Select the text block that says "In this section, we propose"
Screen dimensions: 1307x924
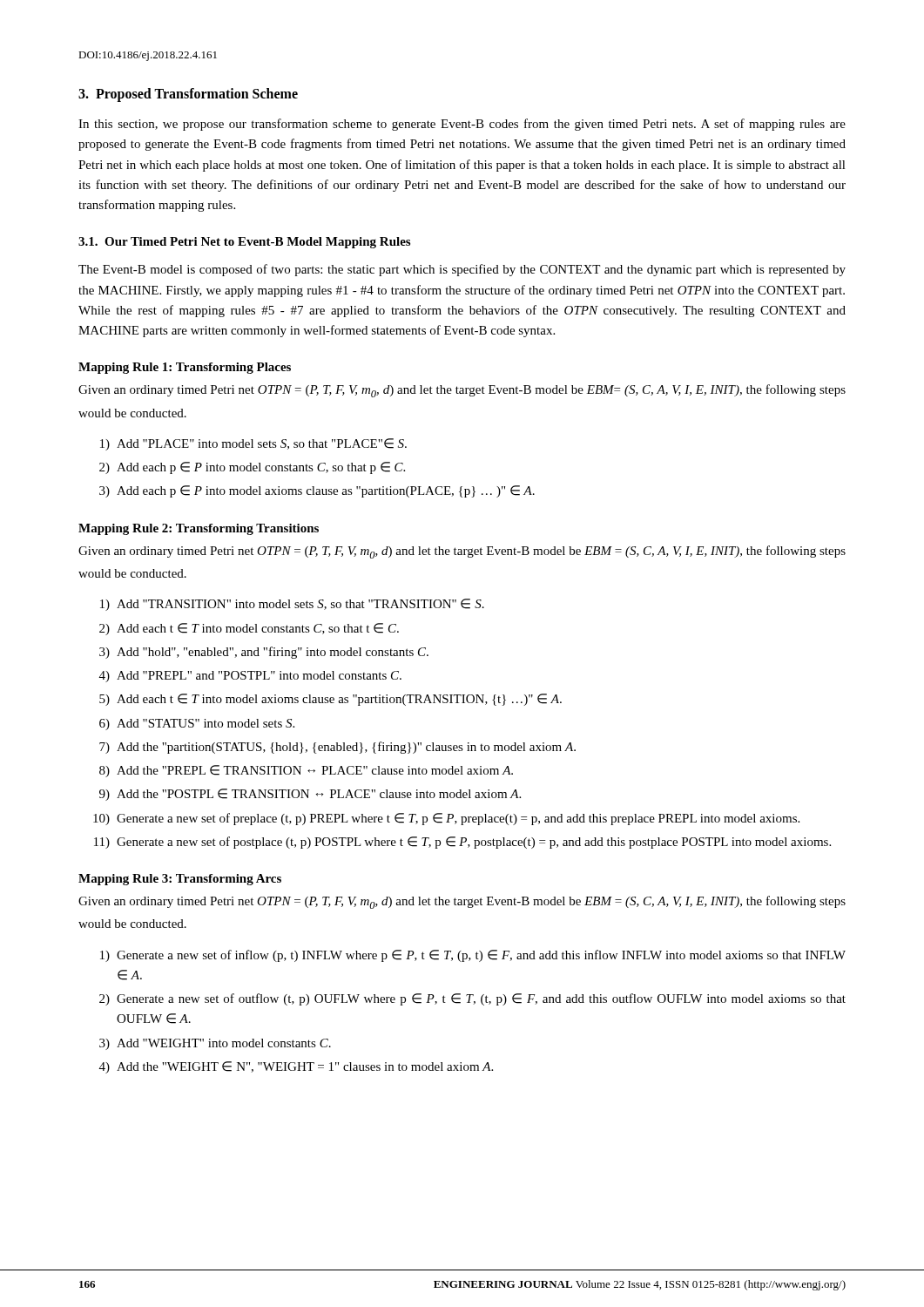[x=462, y=165]
